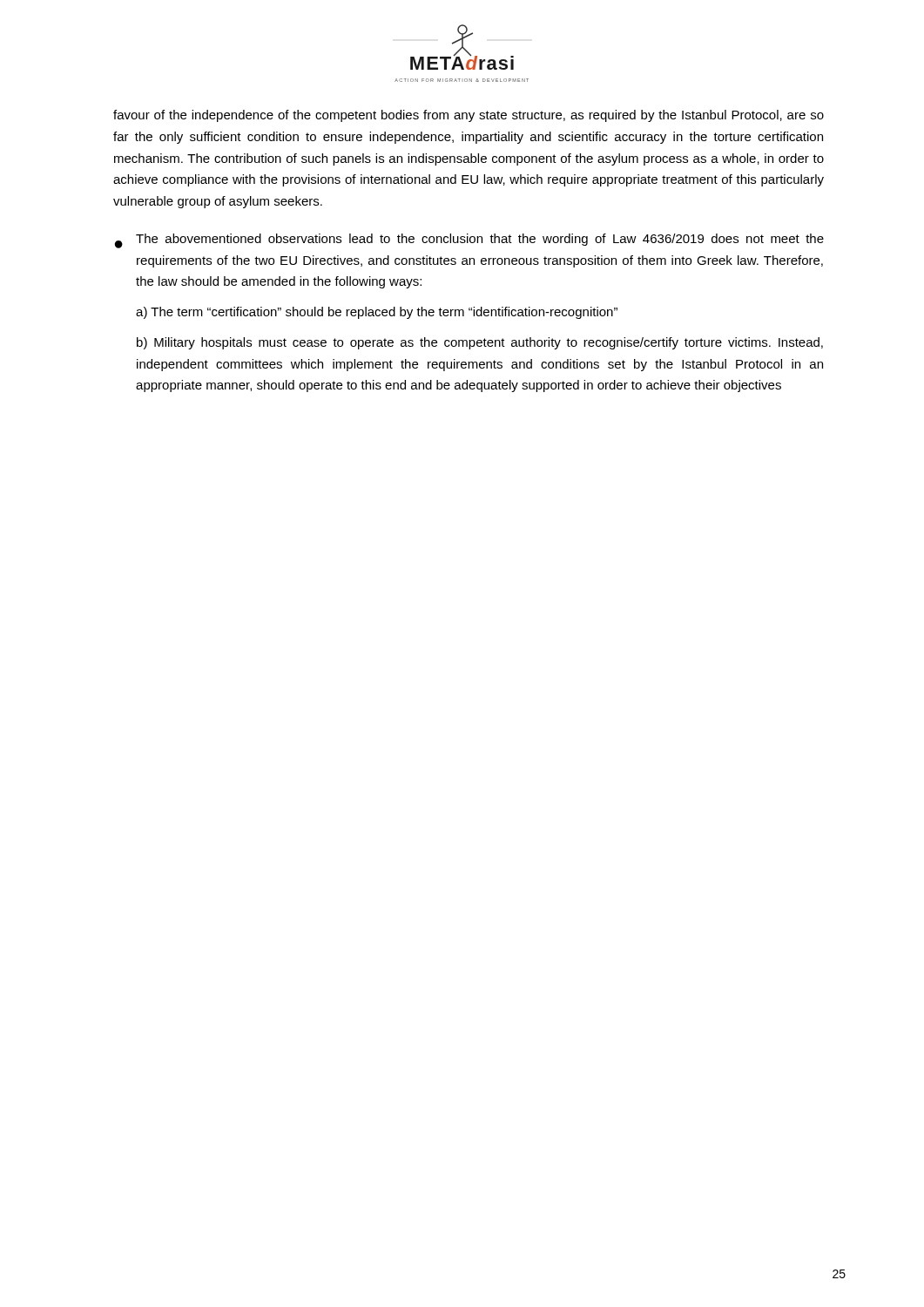Viewport: 924px width, 1307px height.
Task: Select the list item that says "● The abovementioned observations lead"
Action: [469, 312]
